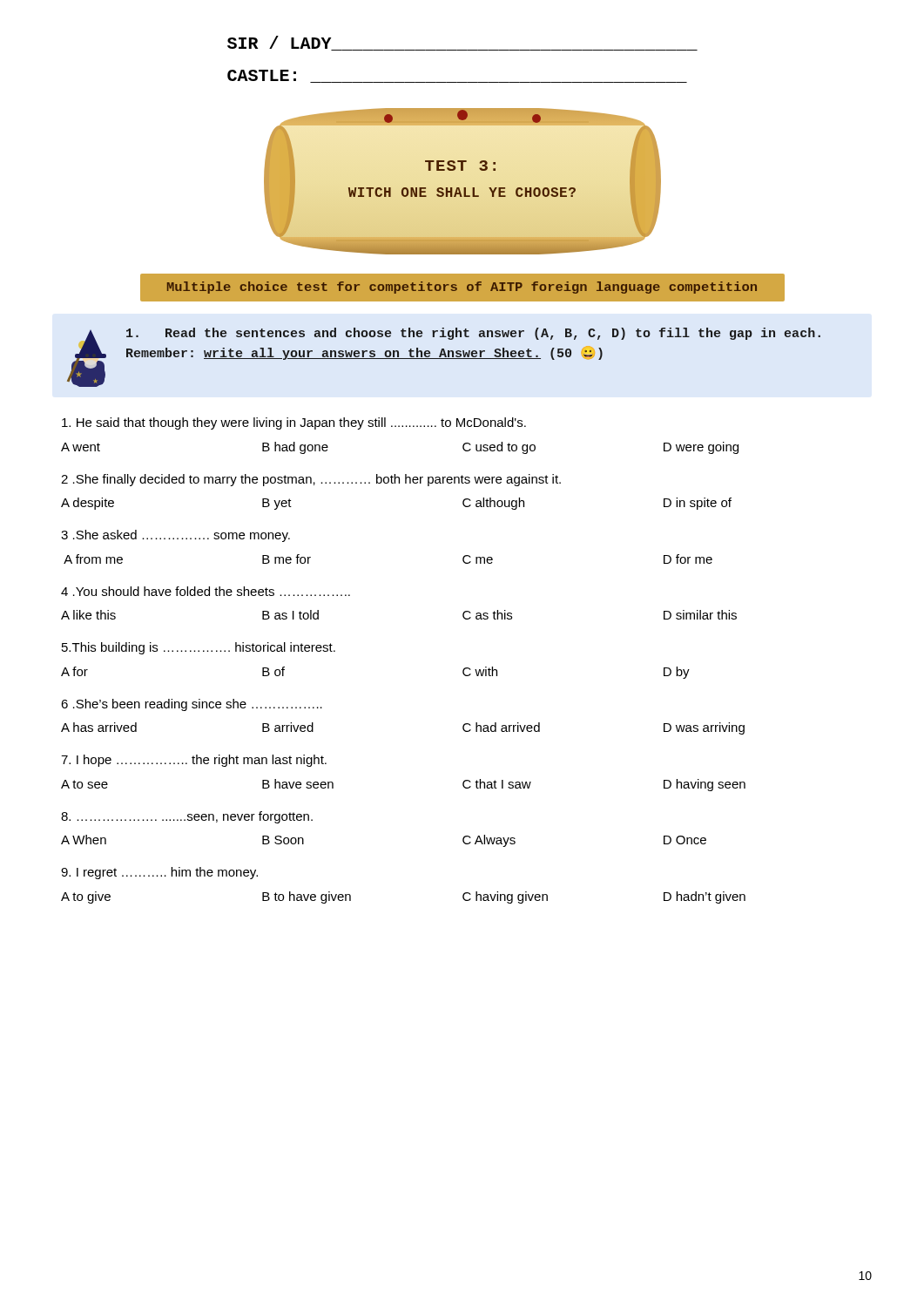Find the block on this page that starts "3 .She asked ……………."
Image resolution: width=924 pixels, height=1307 pixels.
pos(176,535)
